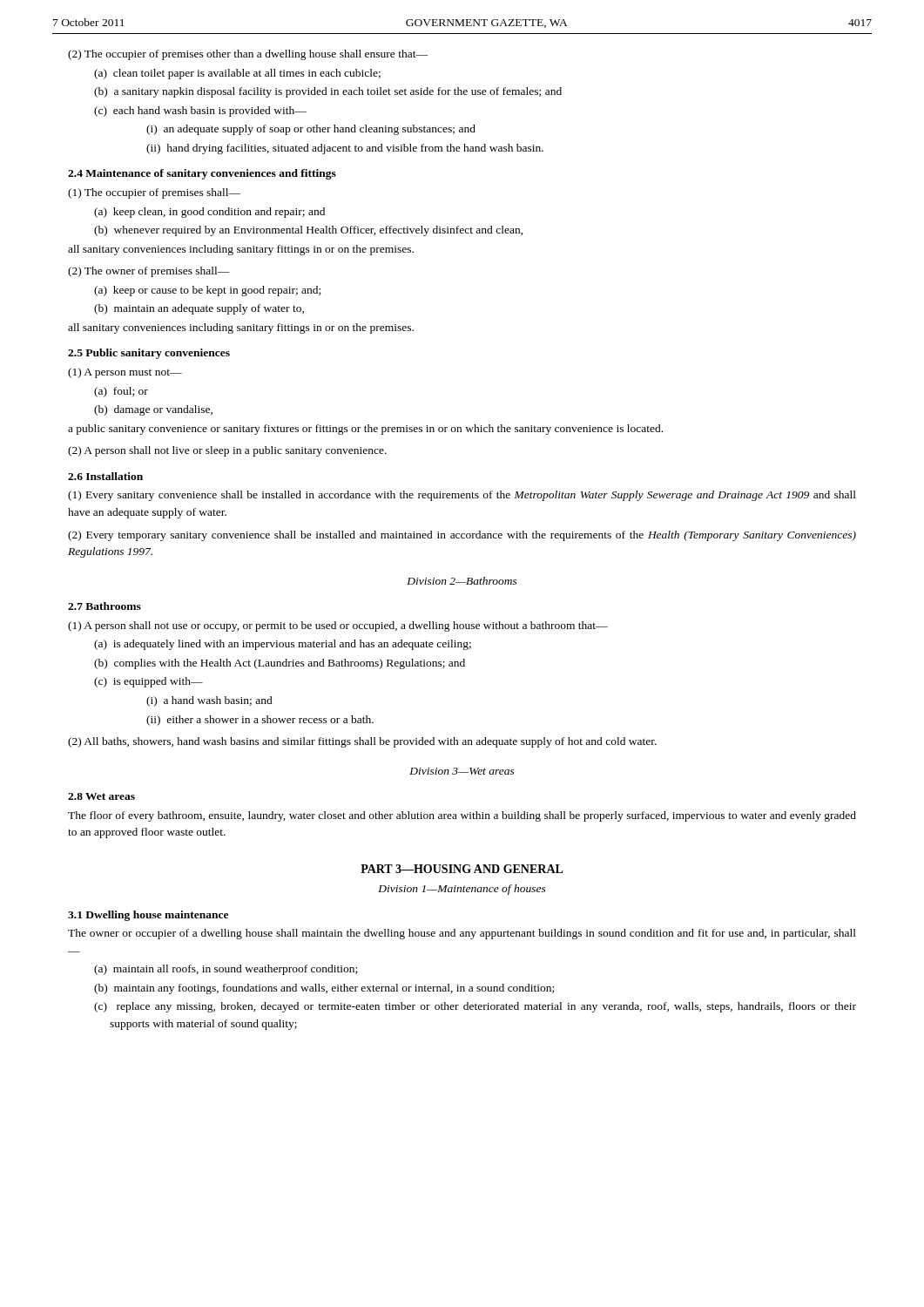
Task: Click where it says "(a) foul; or"
Action: tap(121, 390)
